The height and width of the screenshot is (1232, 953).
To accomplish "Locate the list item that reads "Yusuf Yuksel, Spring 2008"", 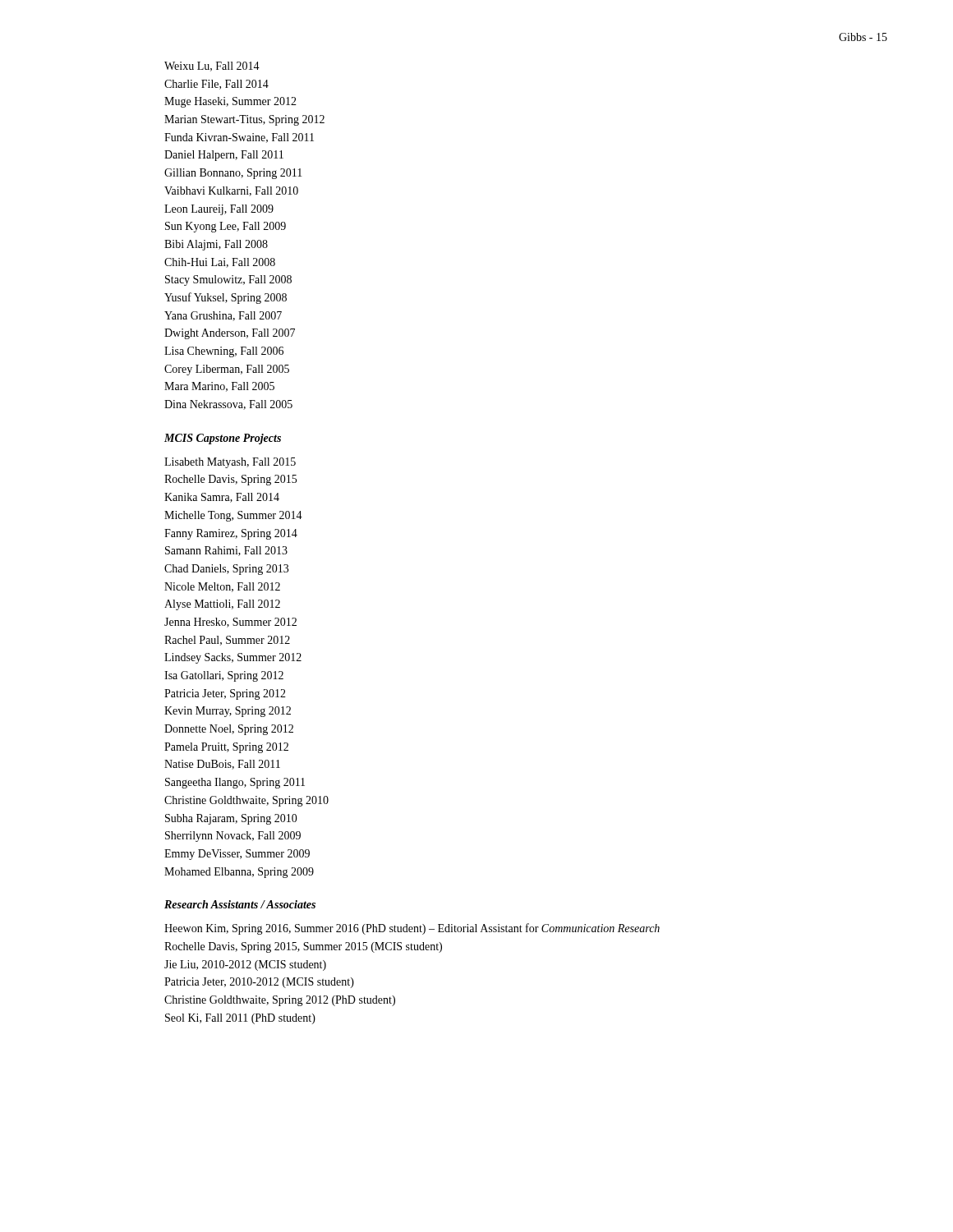I will (x=226, y=298).
